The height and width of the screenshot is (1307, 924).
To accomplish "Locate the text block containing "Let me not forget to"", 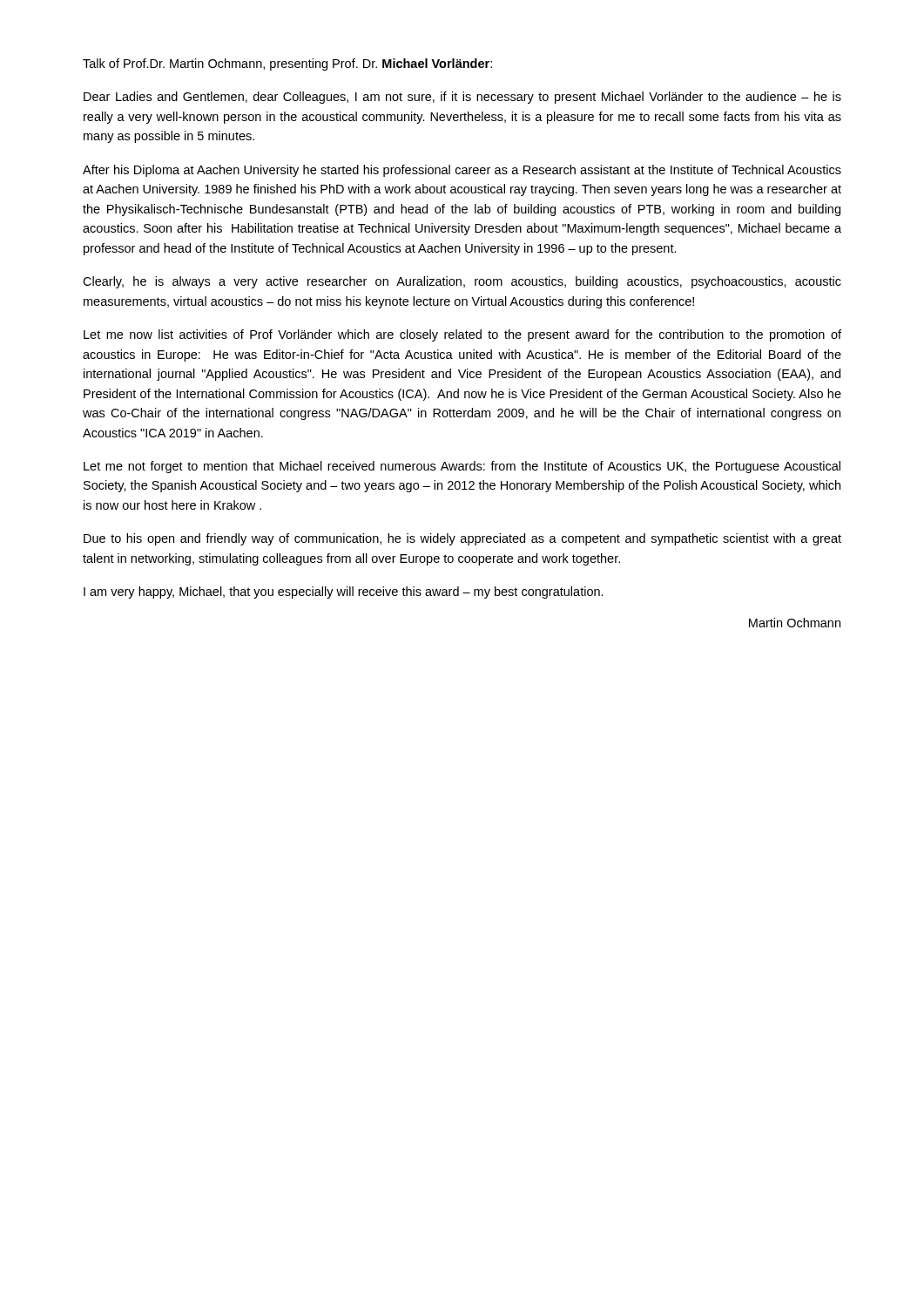I will [x=462, y=486].
